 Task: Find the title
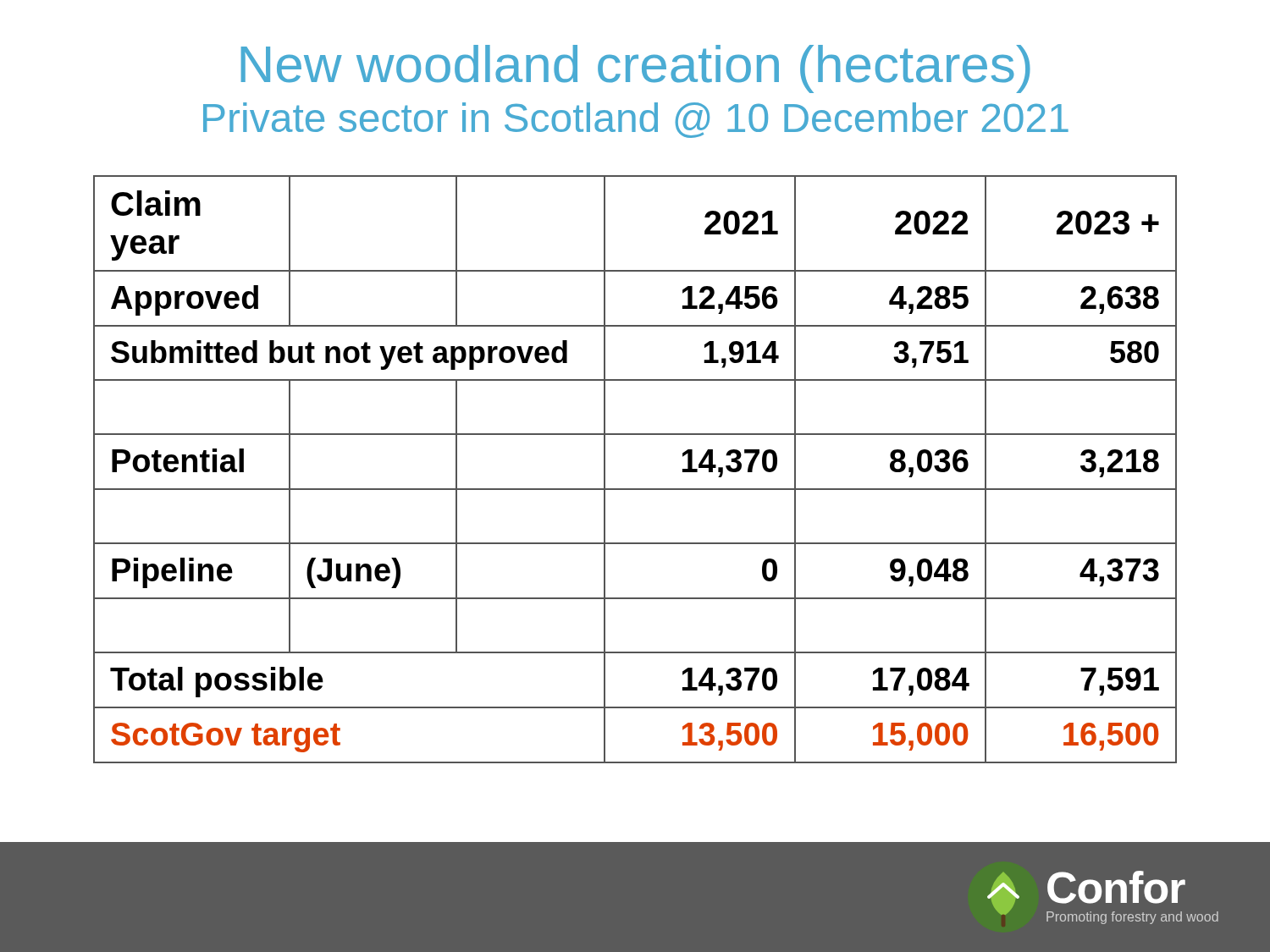[x=635, y=88]
